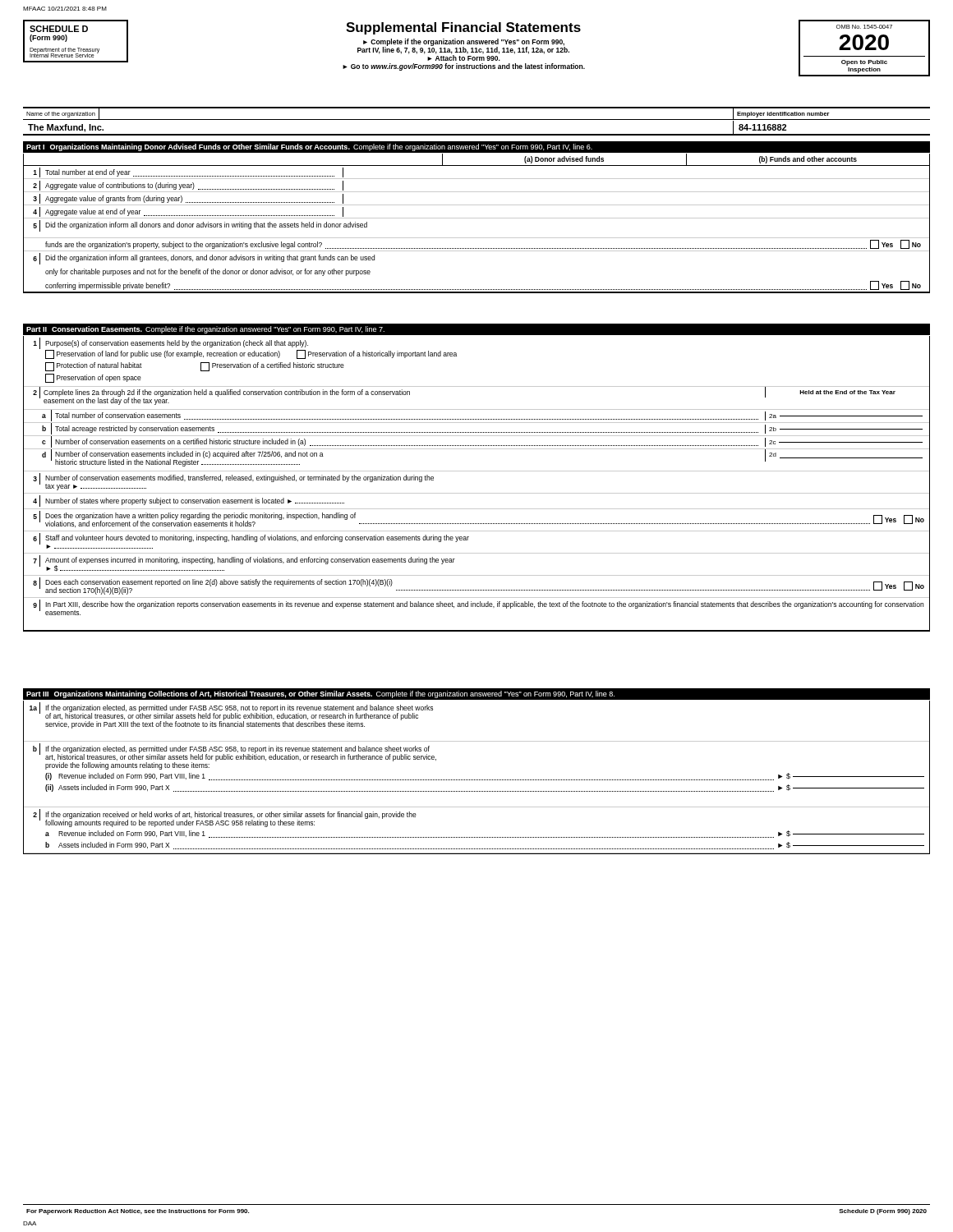Find the text starting "2 If the organization"
Viewport: 953px width, 1232px height.
[x=476, y=830]
